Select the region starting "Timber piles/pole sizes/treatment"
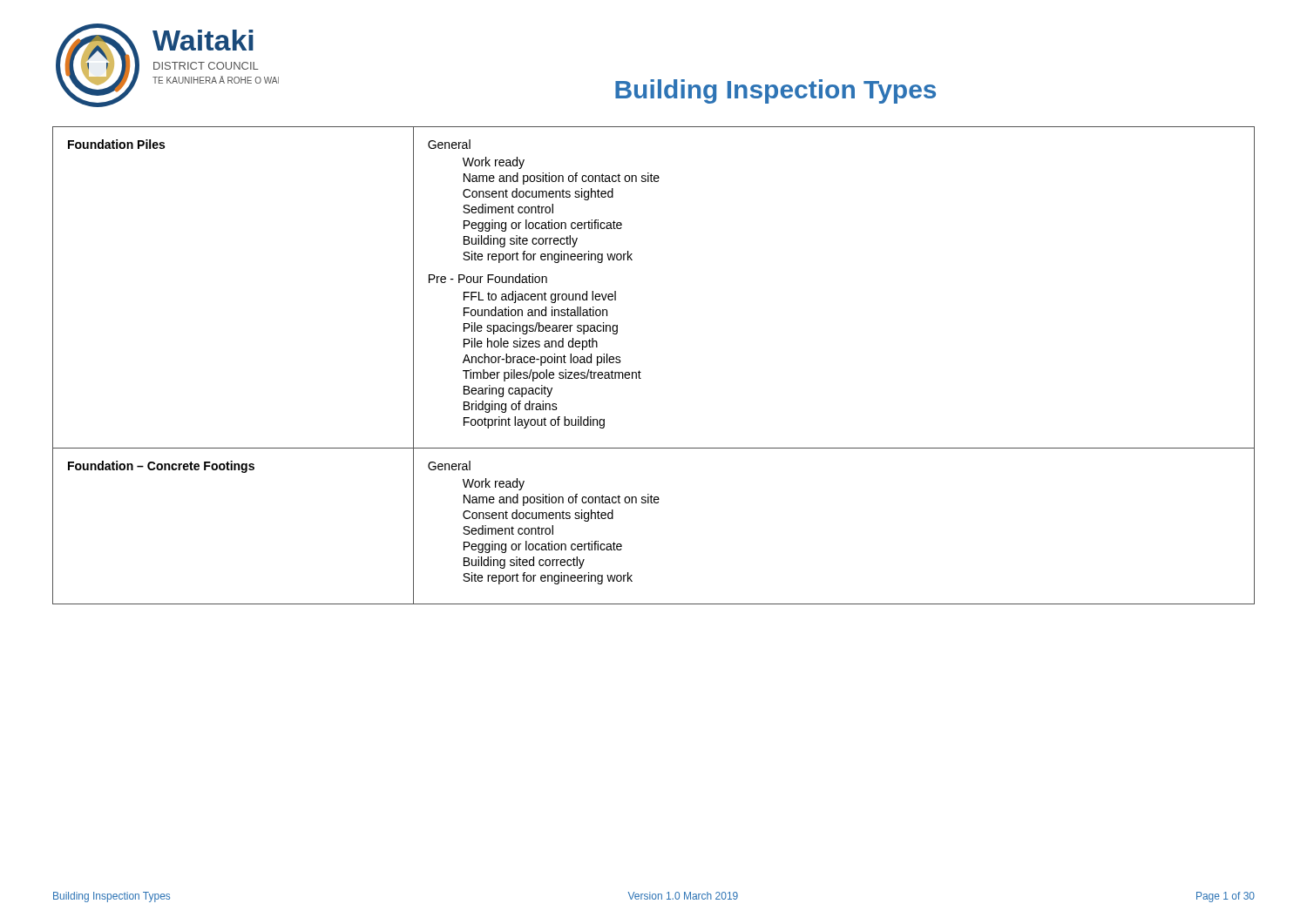Viewport: 1307px width, 924px height. 552,374
